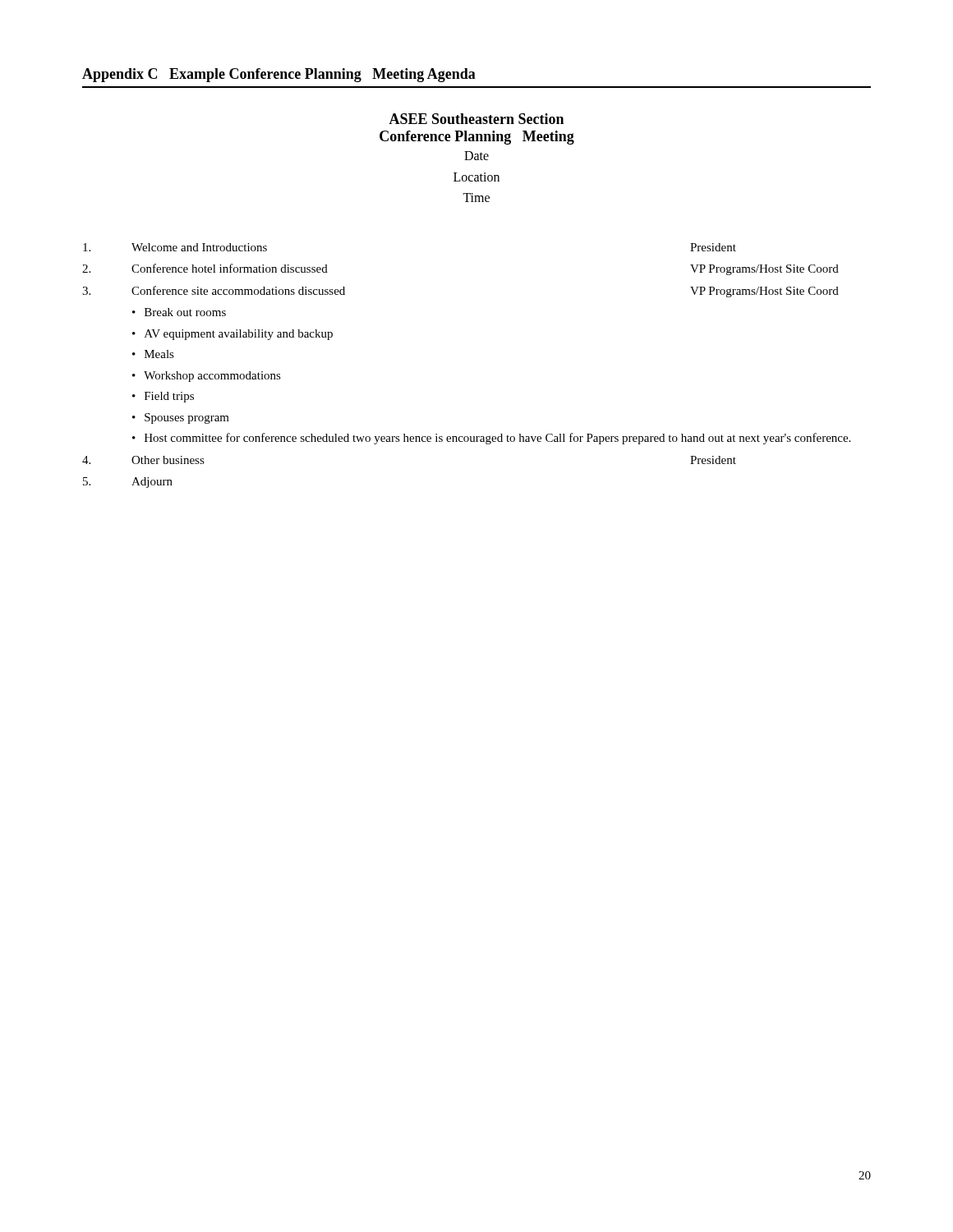The width and height of the screenshot is (953, 1232).
Task: Find the region starting "2. Conference hotel information discussed VP"
Action: click(226, 268)
